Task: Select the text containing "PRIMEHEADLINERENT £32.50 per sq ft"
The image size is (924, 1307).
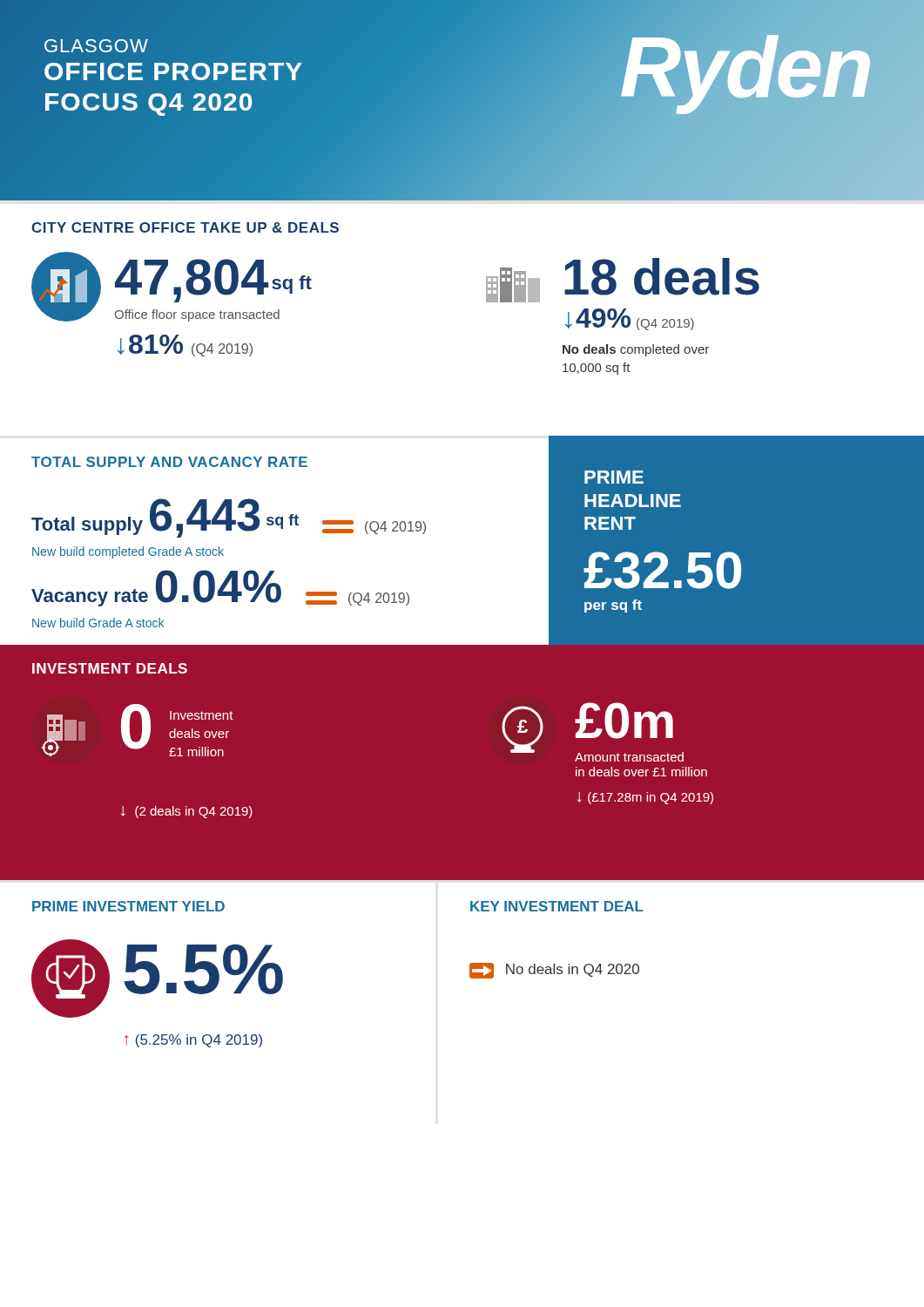Action: (x=614, y=477)
